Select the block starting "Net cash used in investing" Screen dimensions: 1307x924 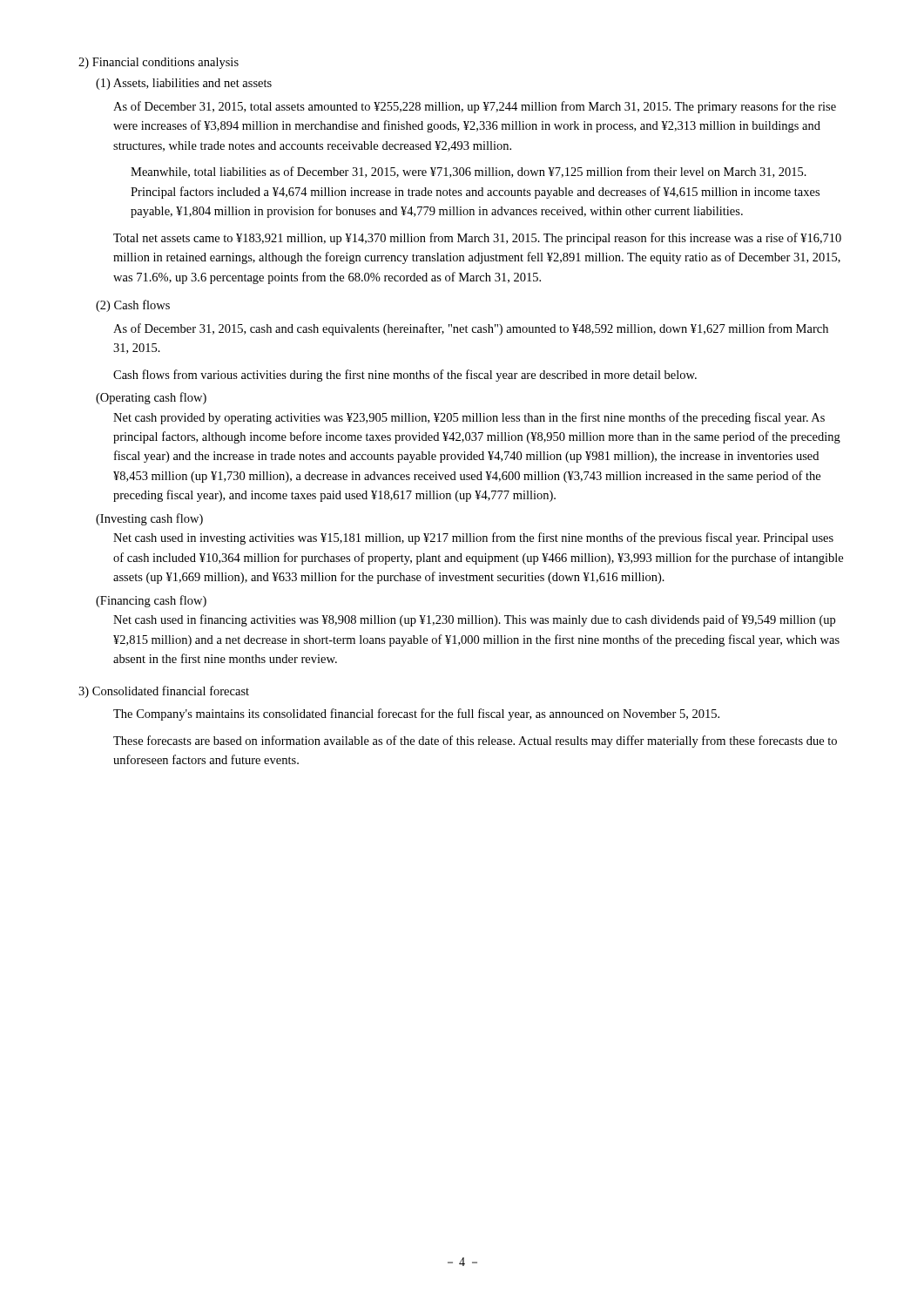pyautogui.click(x=479, y=558)
